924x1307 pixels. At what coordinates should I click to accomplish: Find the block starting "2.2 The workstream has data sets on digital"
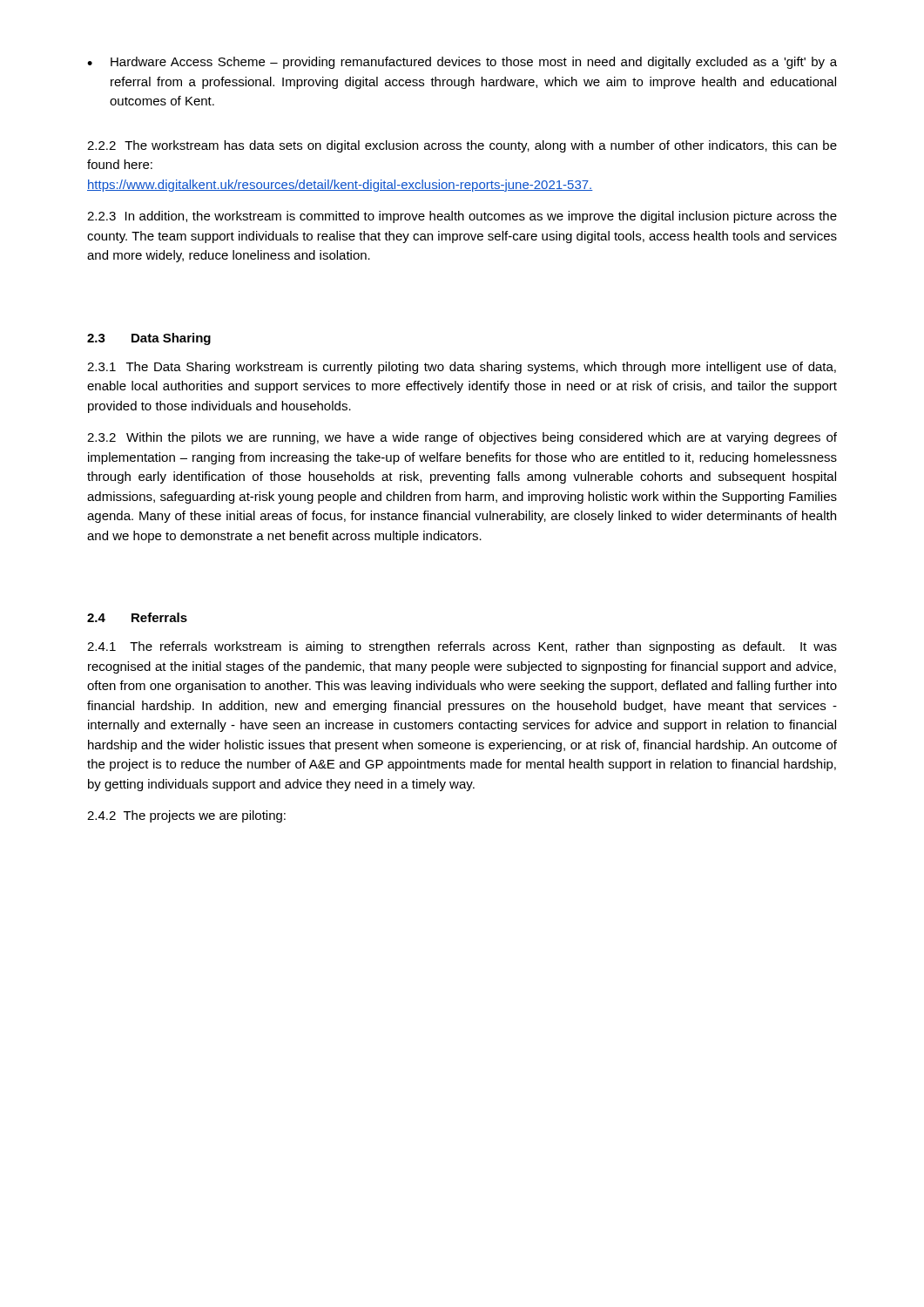coord(462,146)
